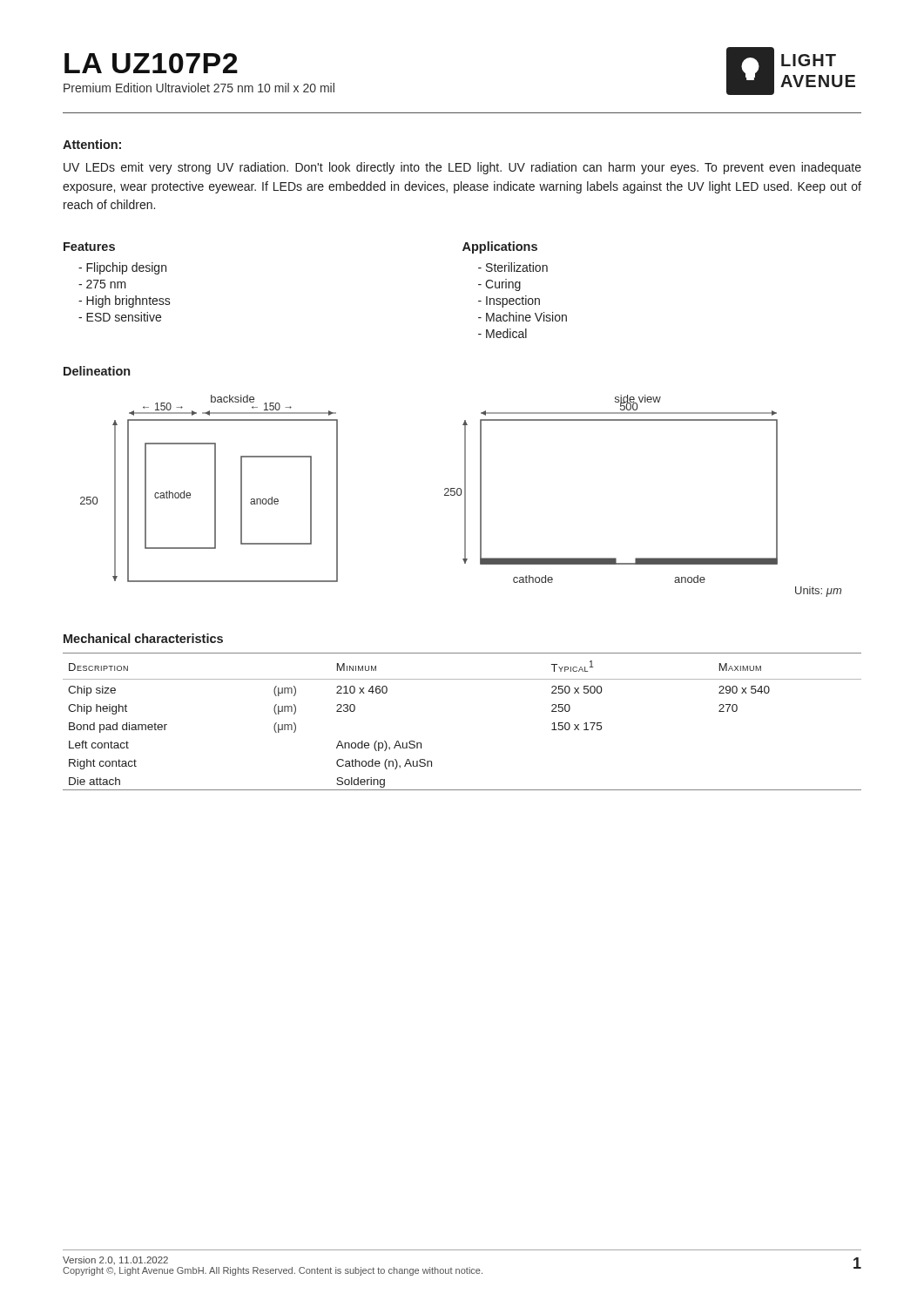The width and height of the screenshot is (924, 1307).
Task: Find the text block starting "Machine Vision"
Action: pyautogui.click(x=523, y=317)
